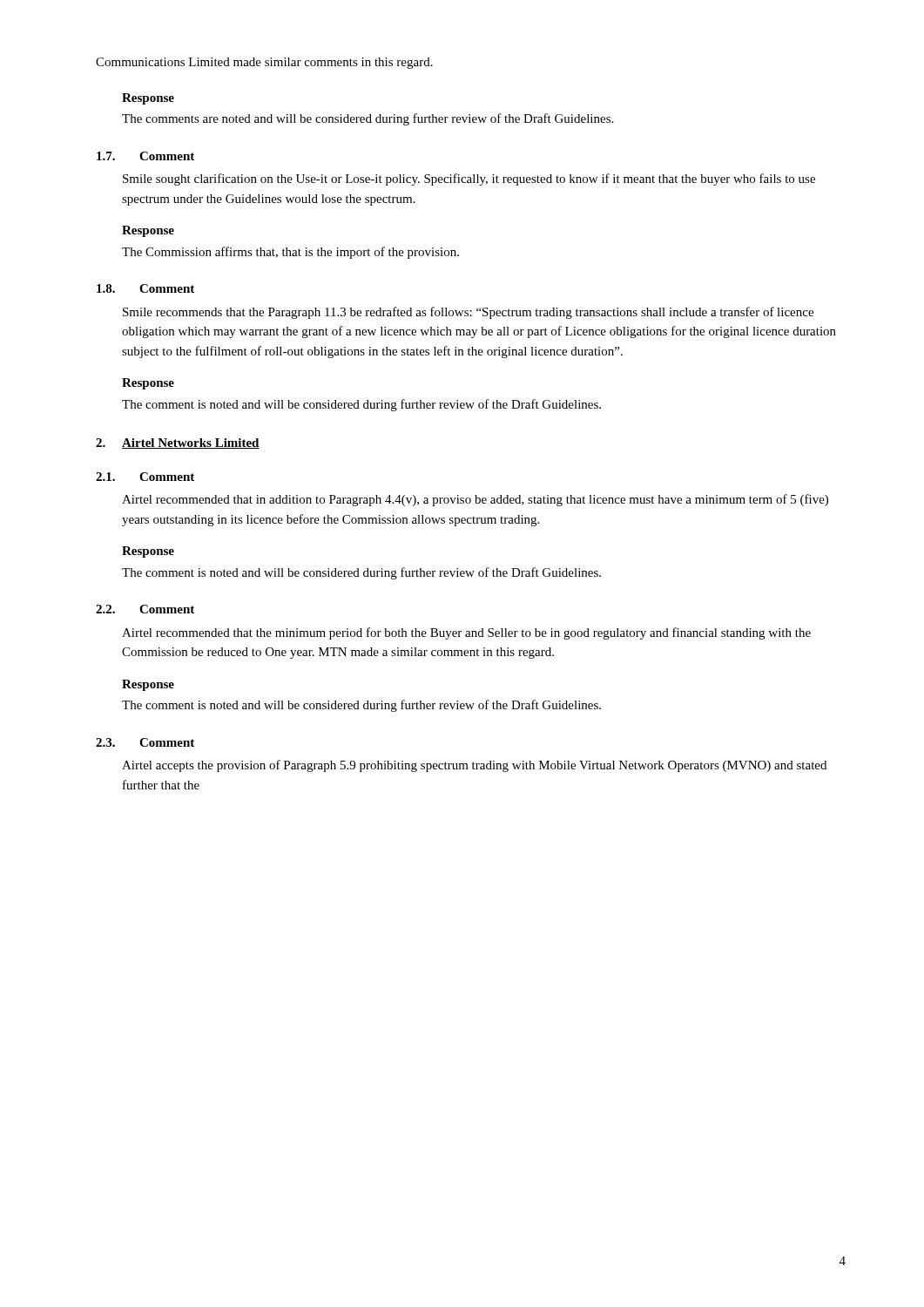Screen dimensions: 1307x924
Task: Click the passage that begins "Communications Limited made similar comments in this"
Action: coord(264,63)
